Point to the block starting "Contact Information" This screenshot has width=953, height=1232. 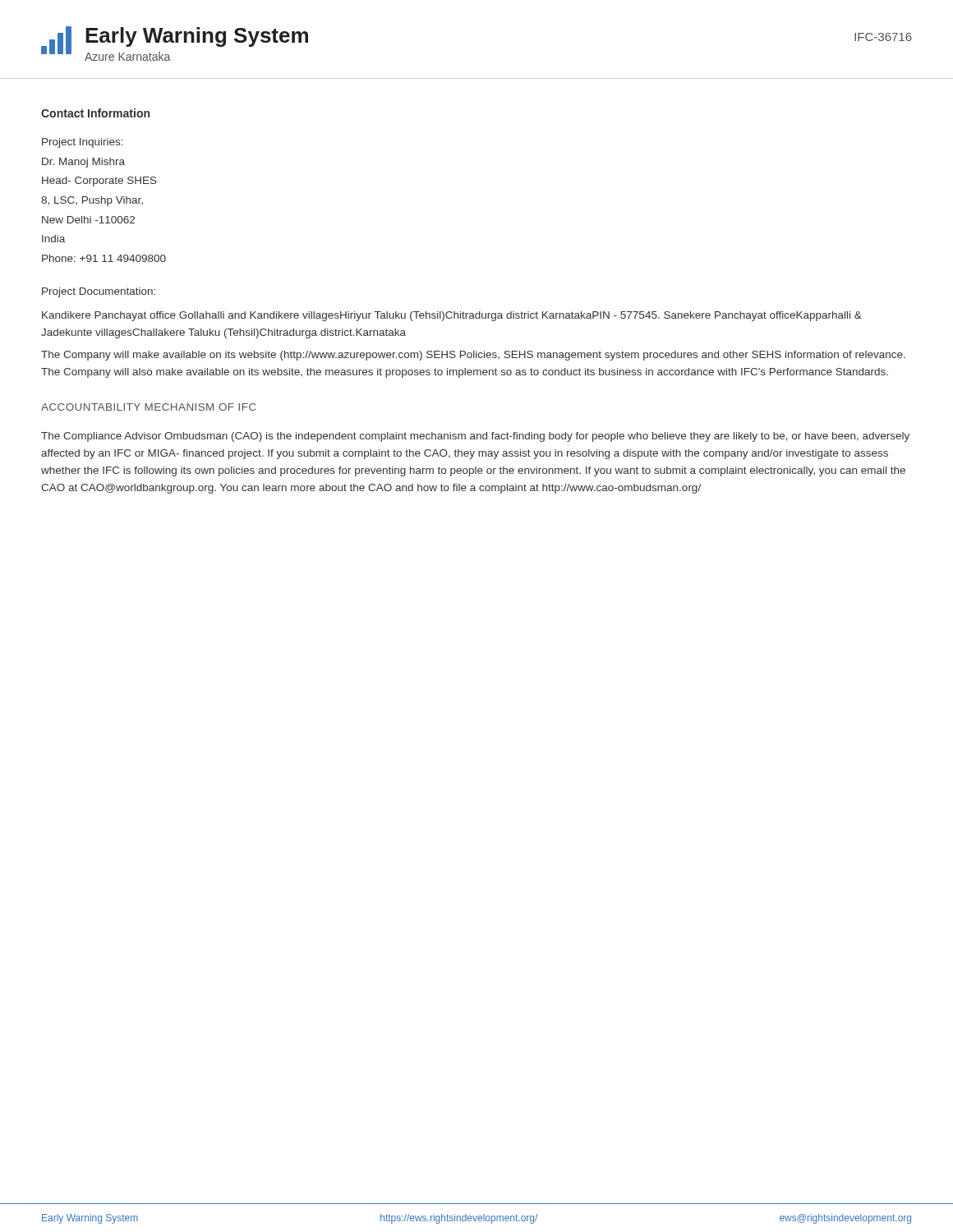point(96,114)
